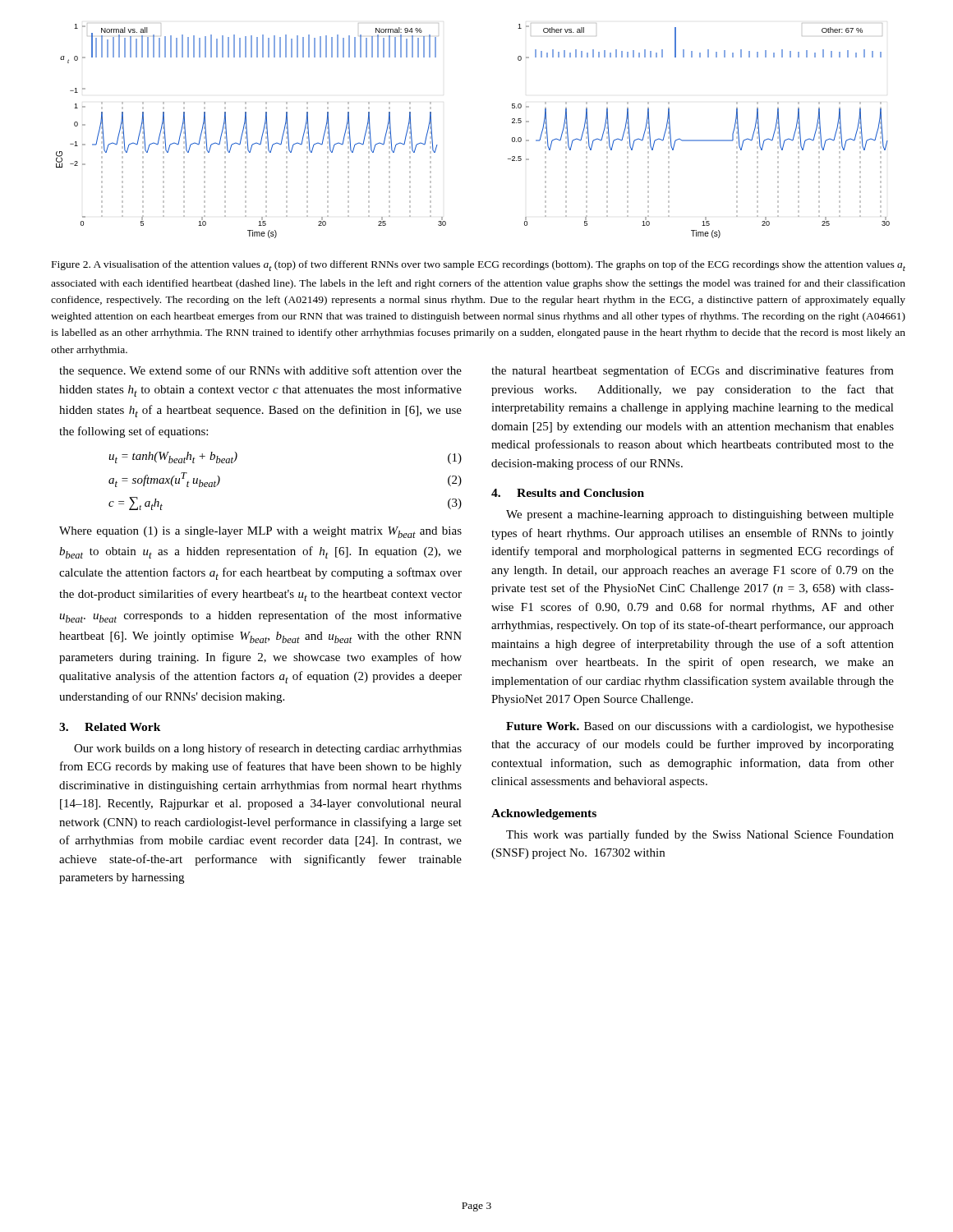Select the section header that says "4. Results and Conclusion"

pos(568,492)
